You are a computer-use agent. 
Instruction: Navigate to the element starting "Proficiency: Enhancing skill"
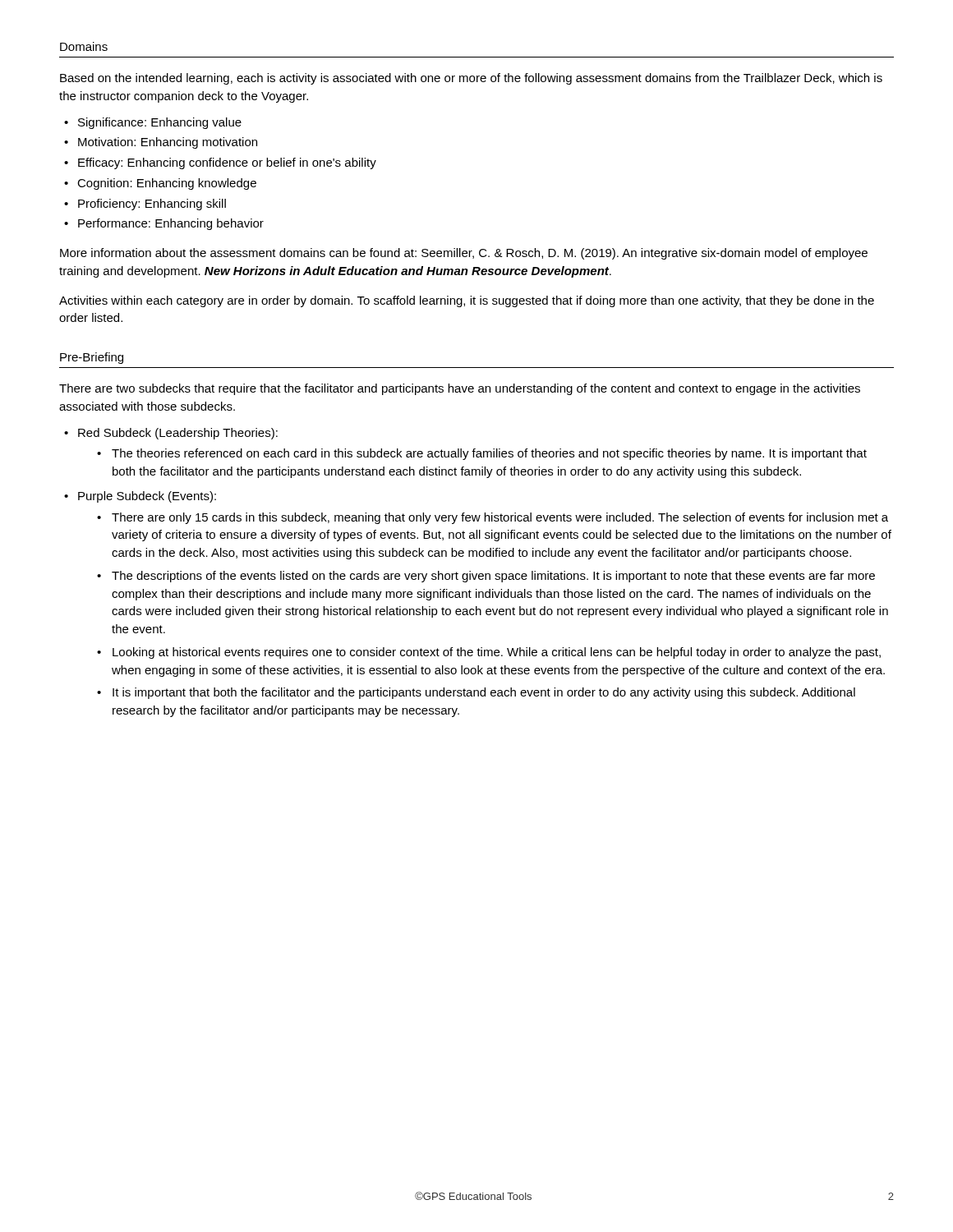[152, 203]
